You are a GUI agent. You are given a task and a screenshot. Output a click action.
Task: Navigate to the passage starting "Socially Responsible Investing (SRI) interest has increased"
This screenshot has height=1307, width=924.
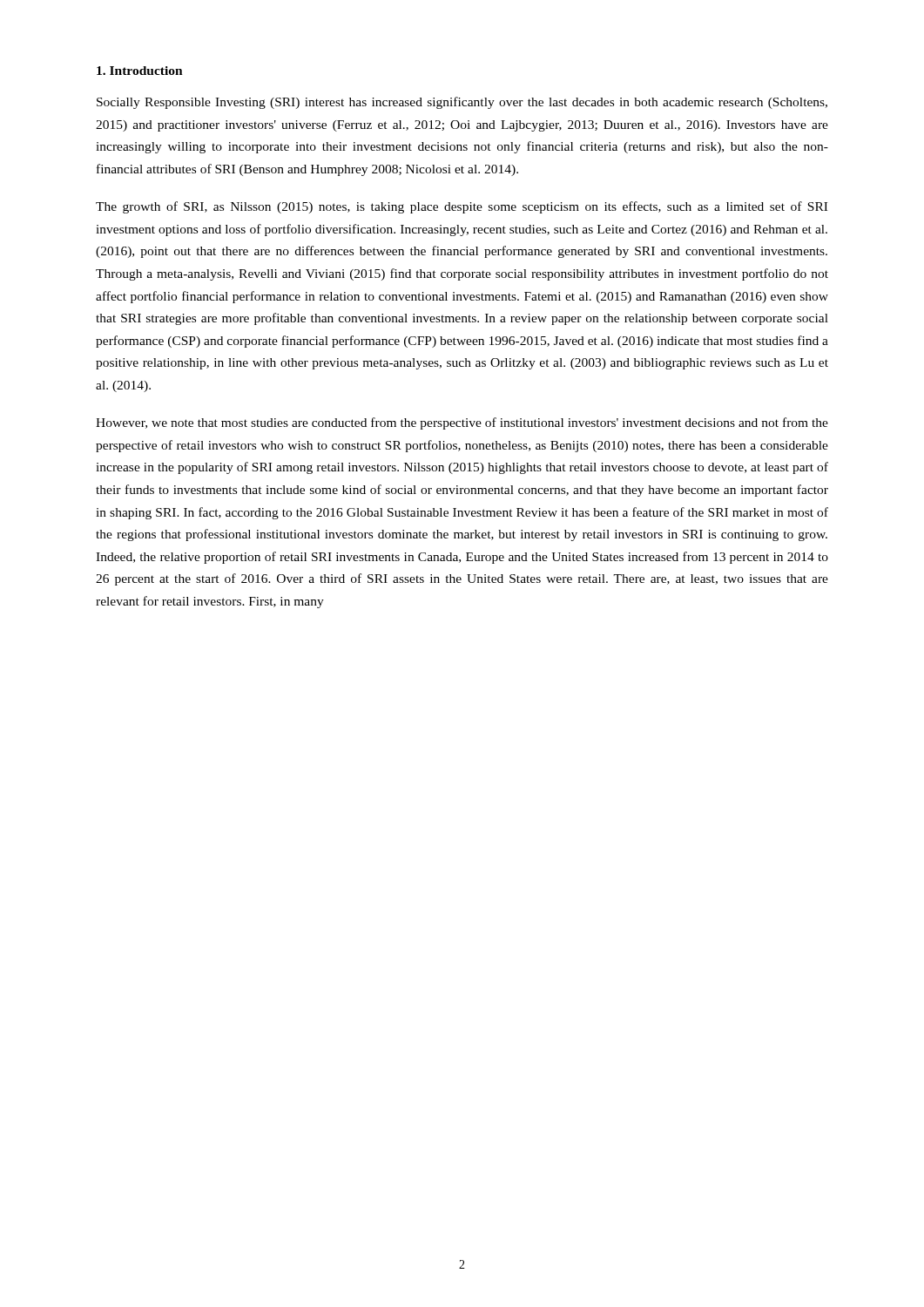tap(462, 135)
